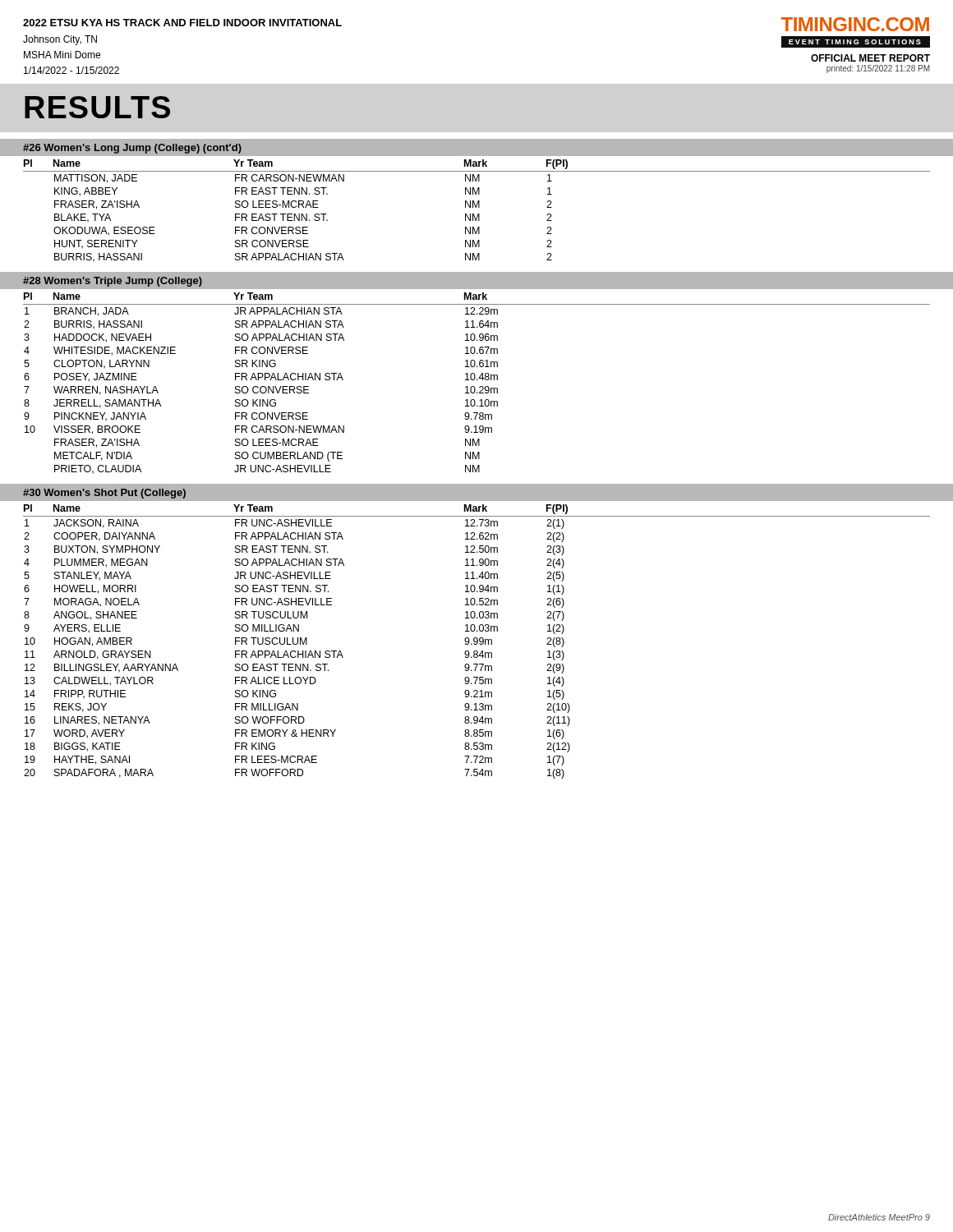Where does it say "#26 Women's Long Jump (College) (cont'd)"?

coord(132,148)
